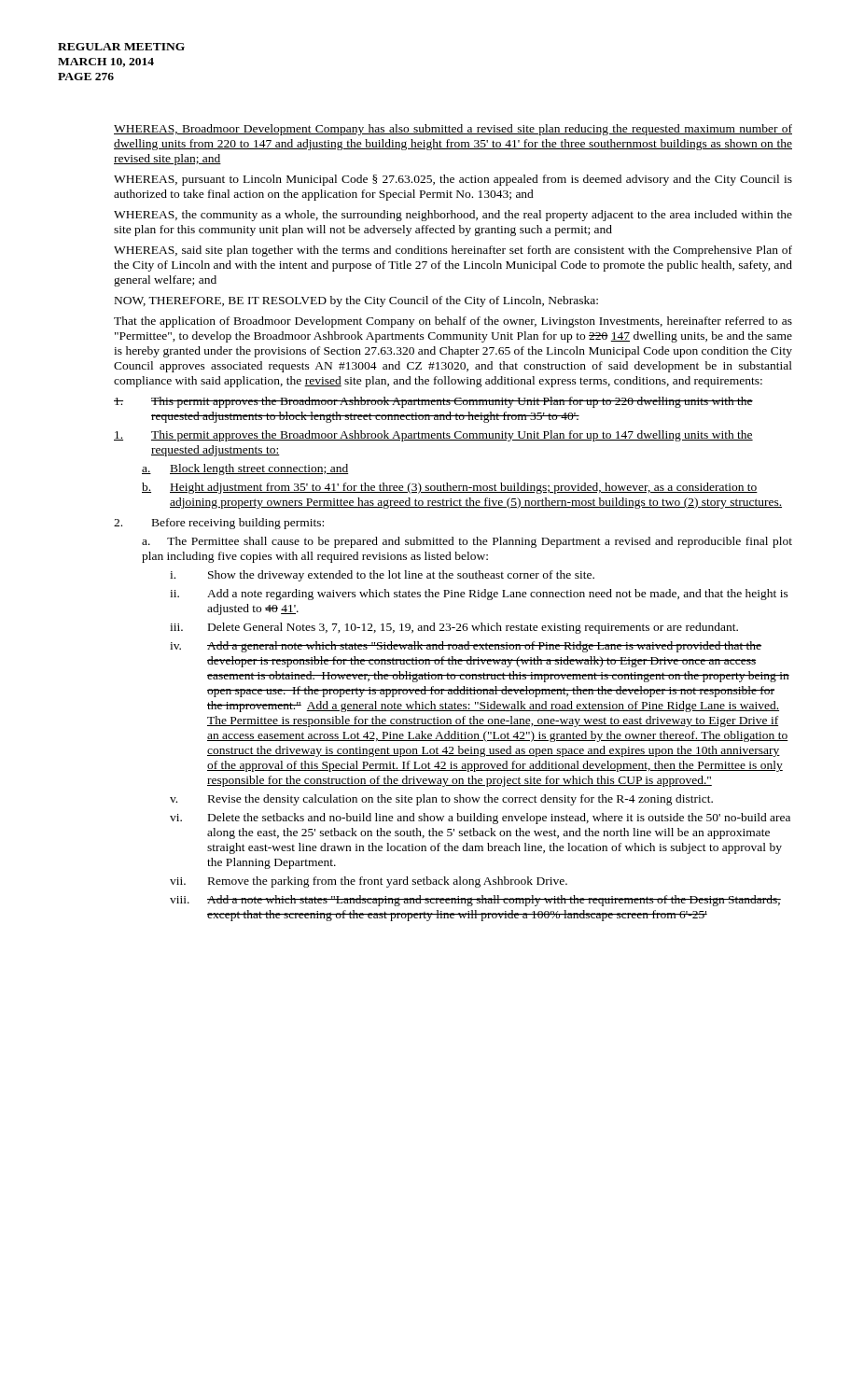Locate the block of text that opens with "viii. Add a note which states "Landscaping"
Viewport: 850px width, 1400px height.
[x=481, y=907]
